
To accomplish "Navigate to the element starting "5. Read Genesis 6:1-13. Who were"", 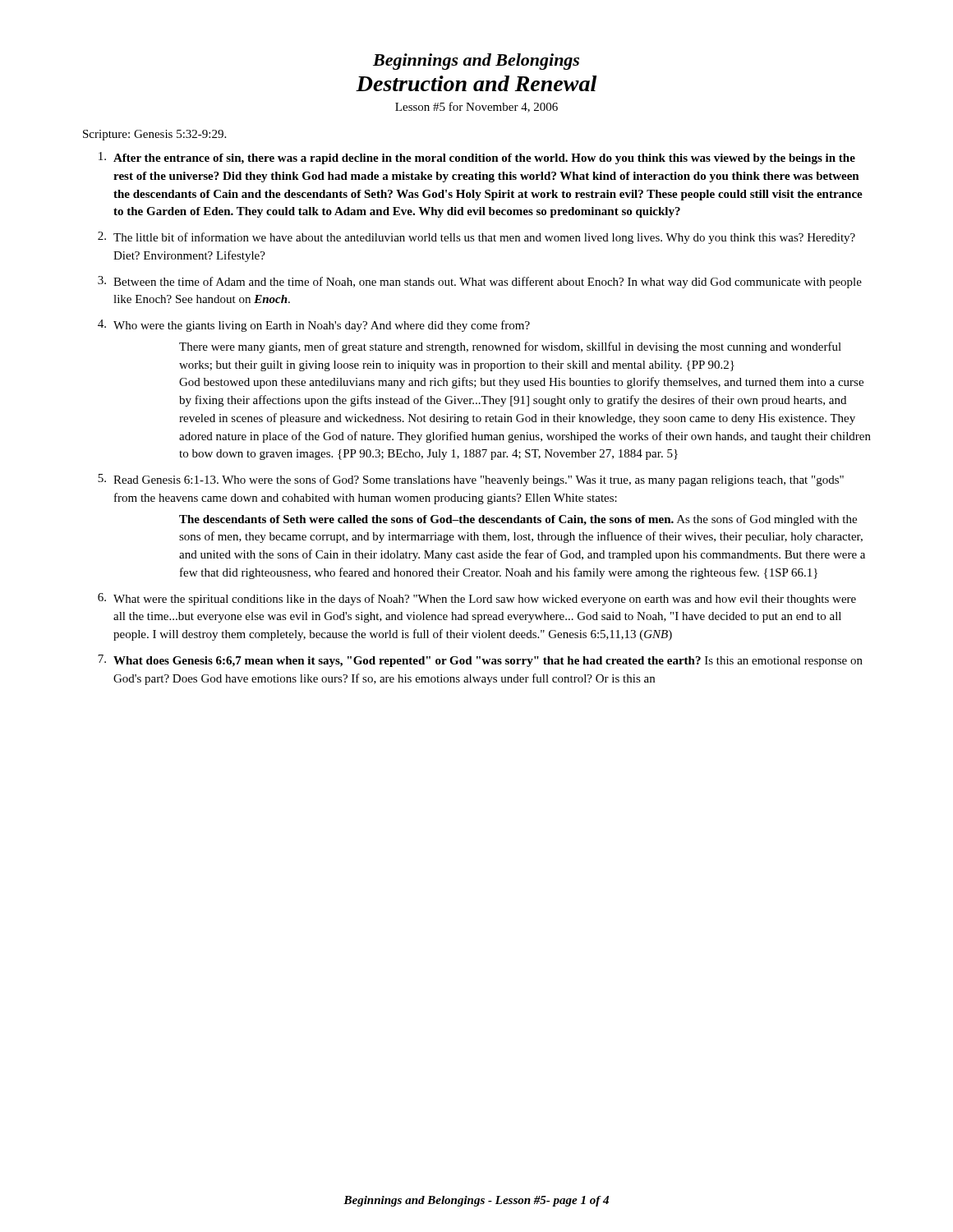I will pyautogui.click(x=476, y=527).
